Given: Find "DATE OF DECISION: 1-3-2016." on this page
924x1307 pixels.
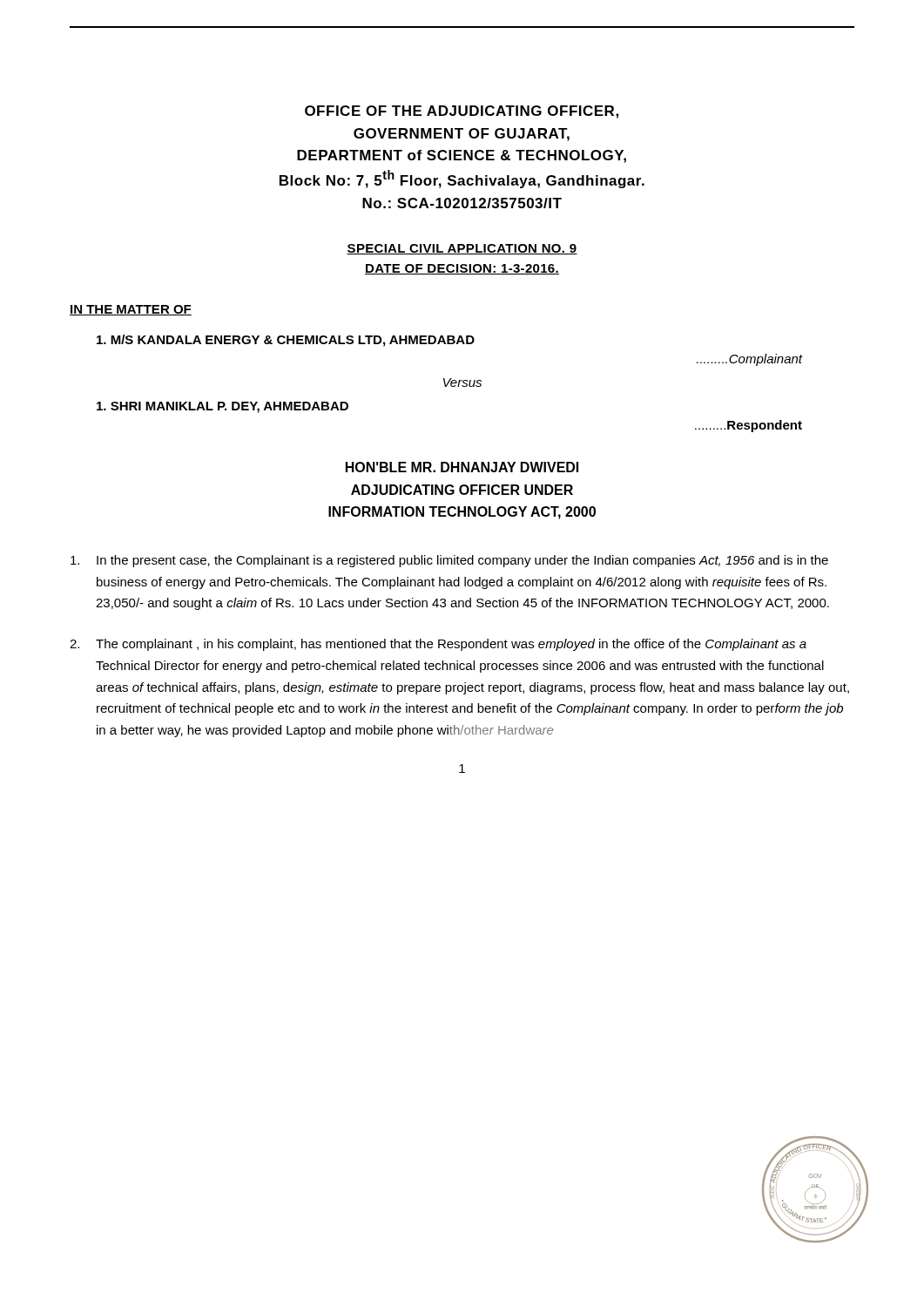Looking at the screenshot, I should [x=462, y=268].
